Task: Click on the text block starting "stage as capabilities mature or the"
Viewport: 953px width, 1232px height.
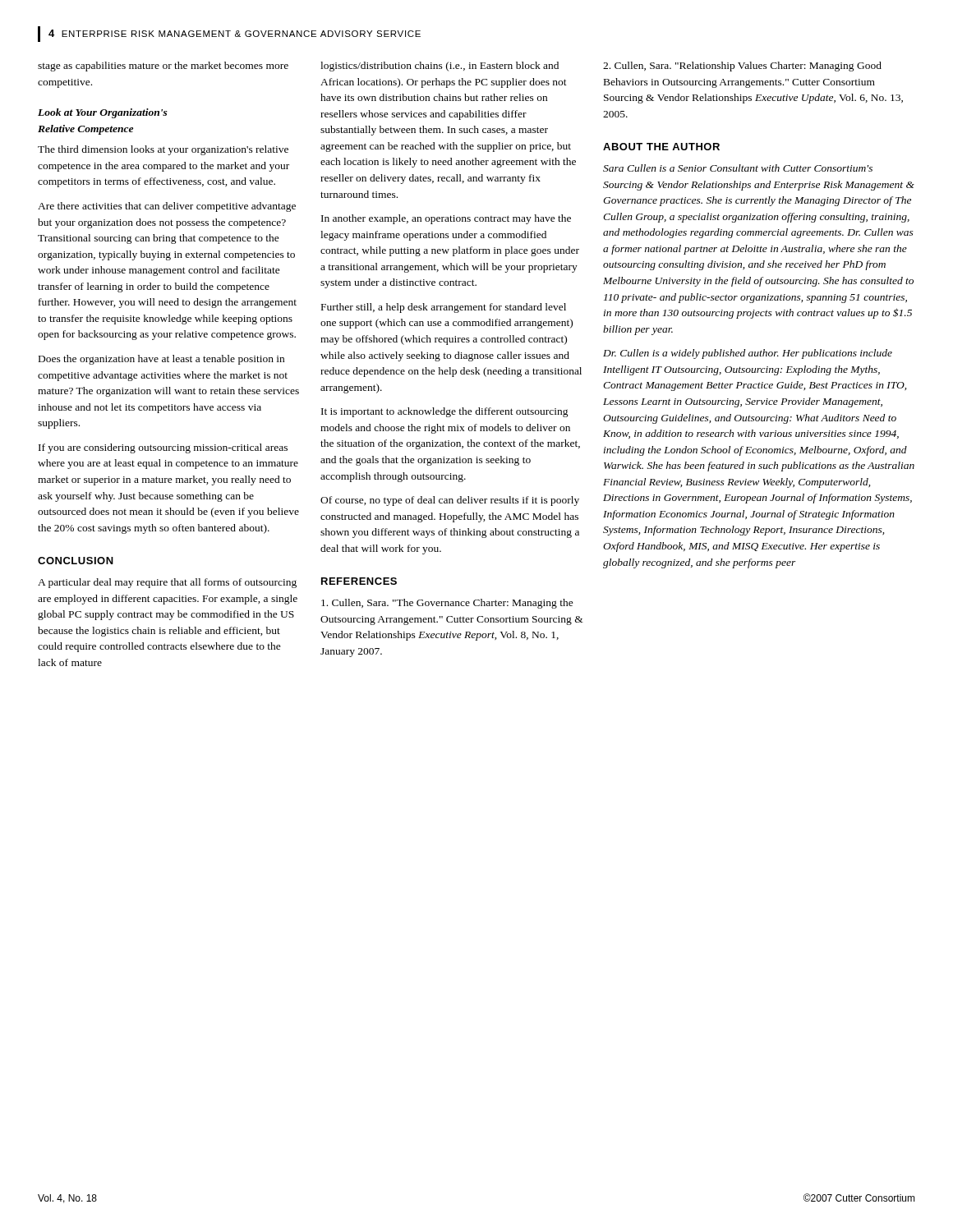Action: pos(169,74)
